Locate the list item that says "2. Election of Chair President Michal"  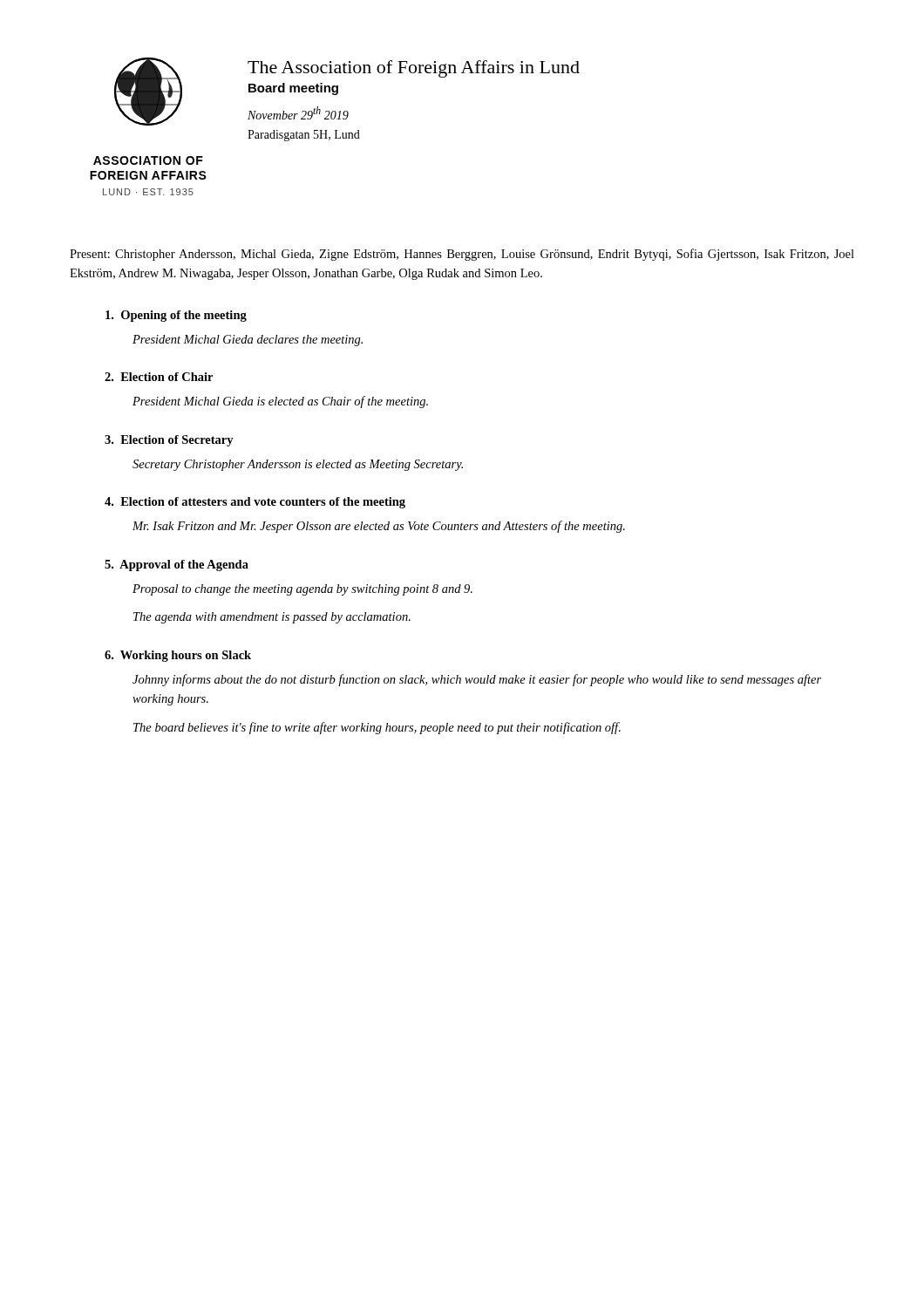click(159, 377)
